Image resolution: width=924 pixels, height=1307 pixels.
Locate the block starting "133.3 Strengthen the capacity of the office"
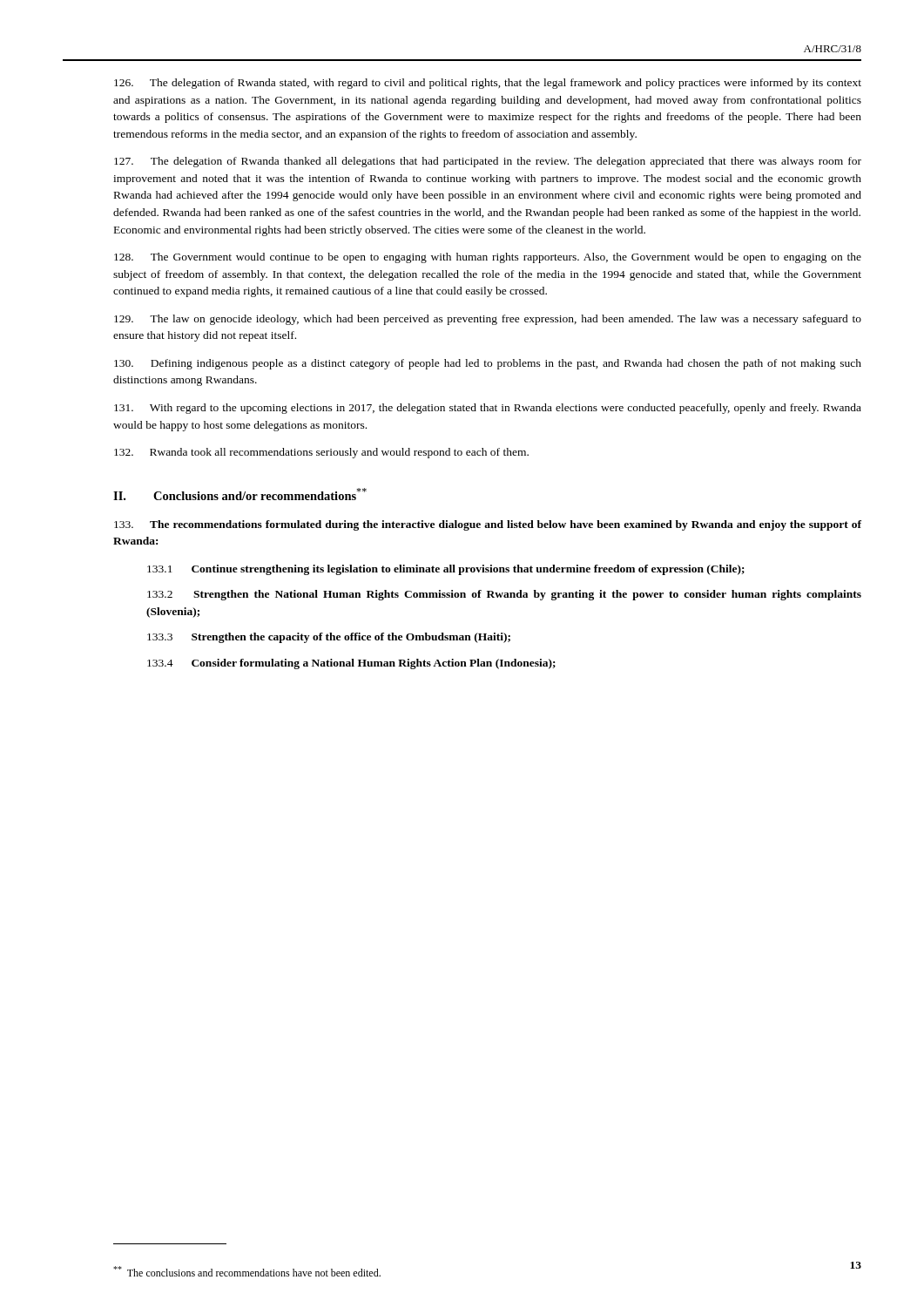[x=329, y=637]
